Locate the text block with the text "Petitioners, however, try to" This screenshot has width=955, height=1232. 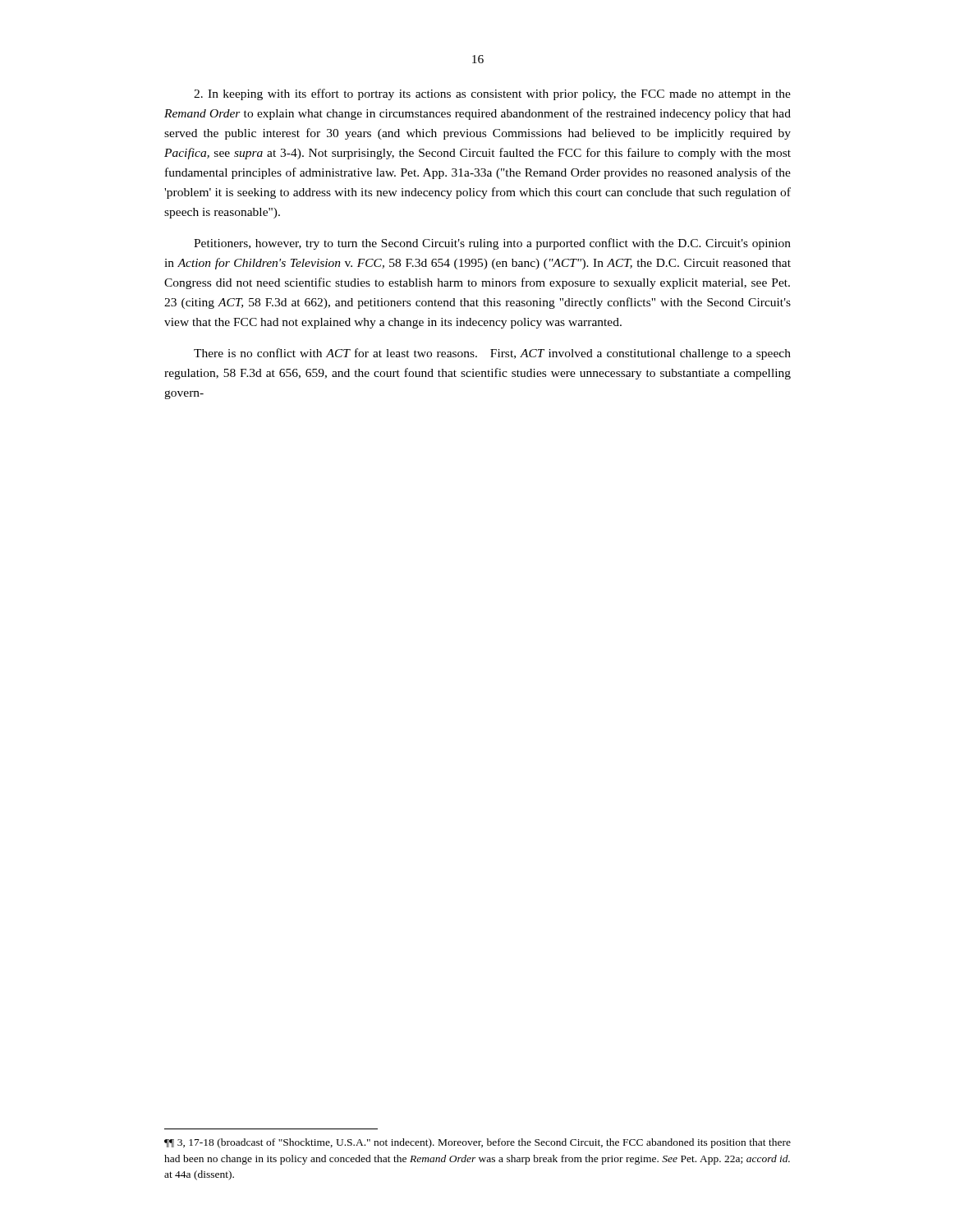(x=478, y=282)
